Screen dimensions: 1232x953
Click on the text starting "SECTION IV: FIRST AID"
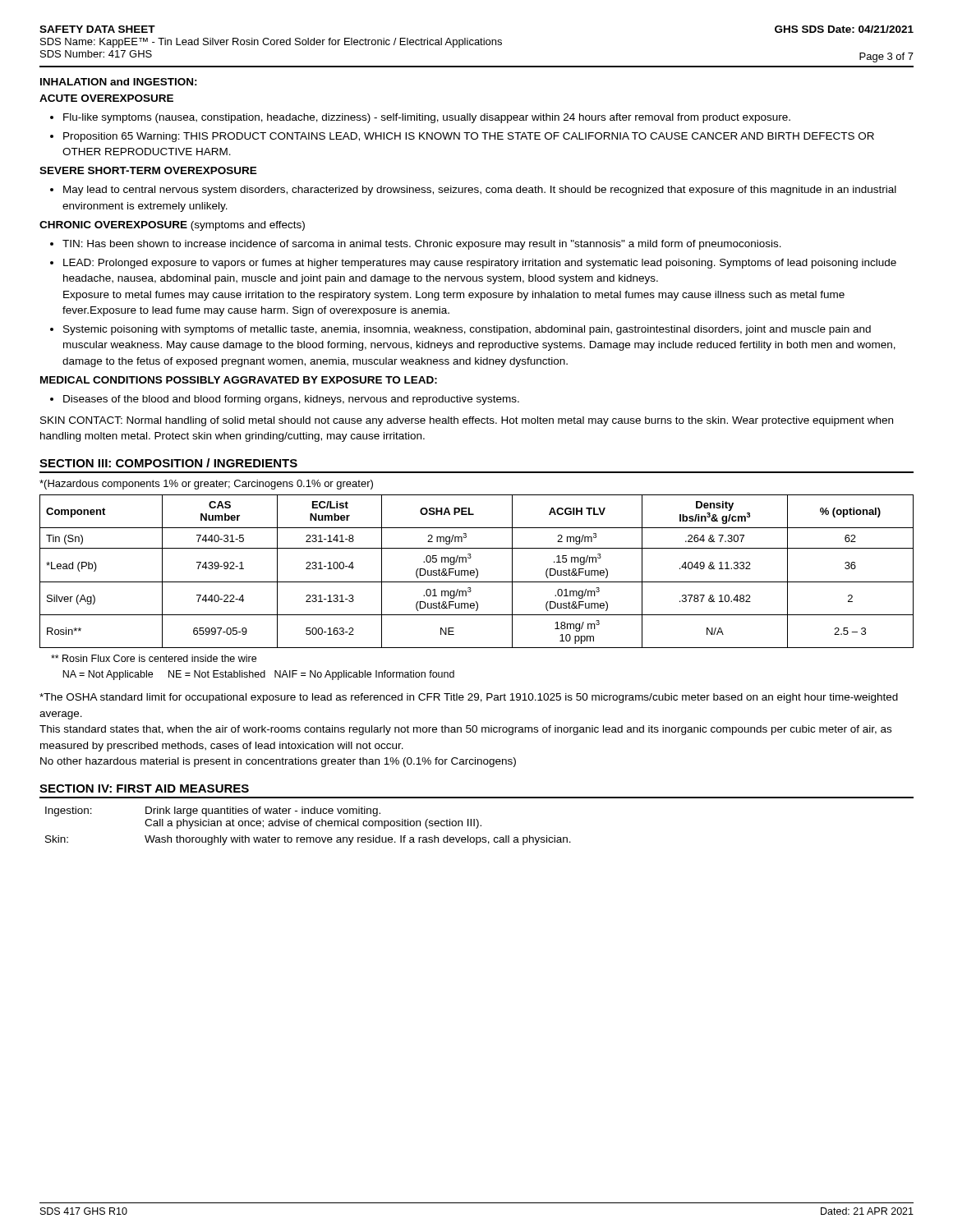pos(144,788)
